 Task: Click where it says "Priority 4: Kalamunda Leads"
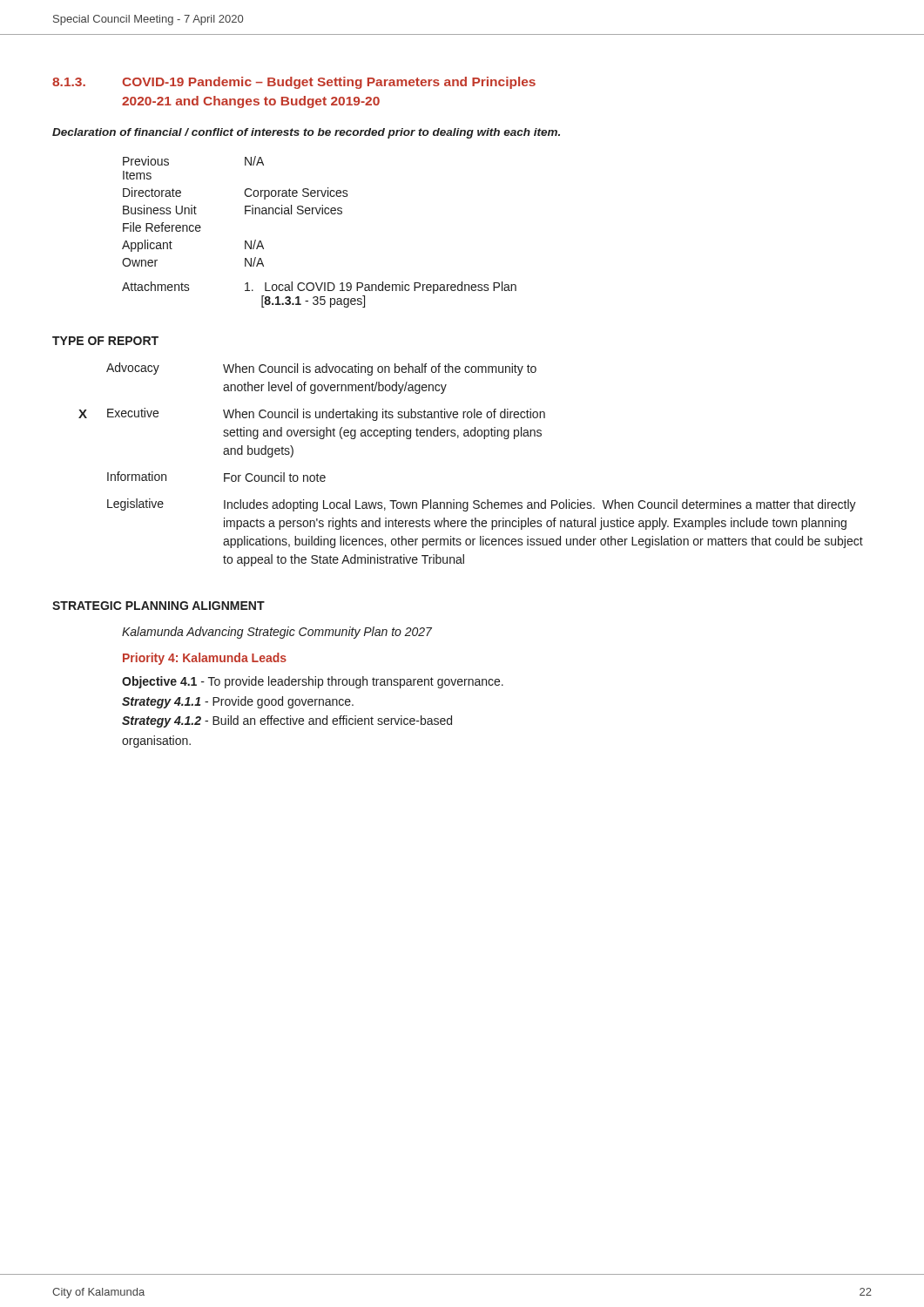click(x=204, y=658)
